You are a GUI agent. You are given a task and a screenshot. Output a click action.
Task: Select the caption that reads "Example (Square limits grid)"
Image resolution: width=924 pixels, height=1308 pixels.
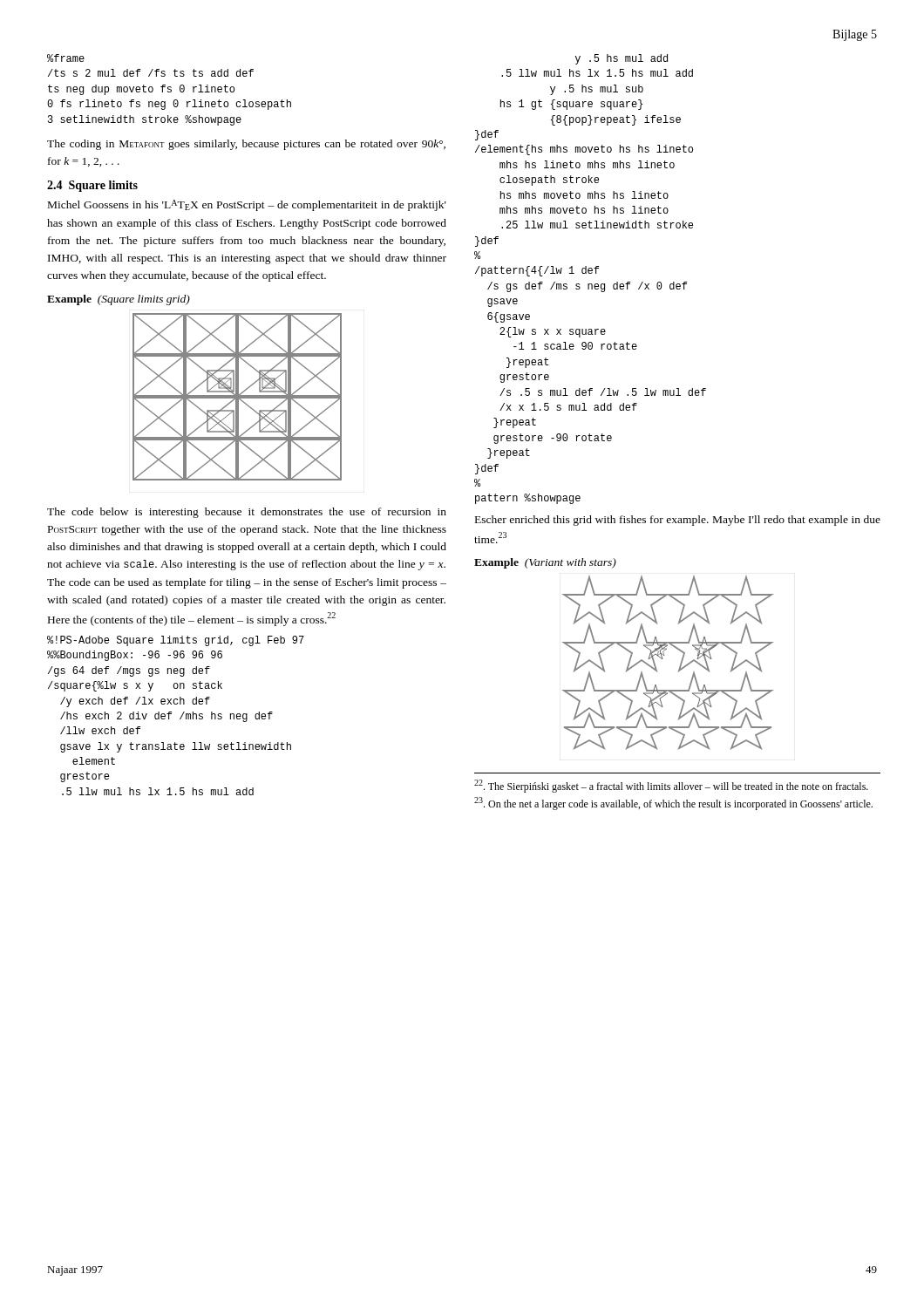point(118,298)
